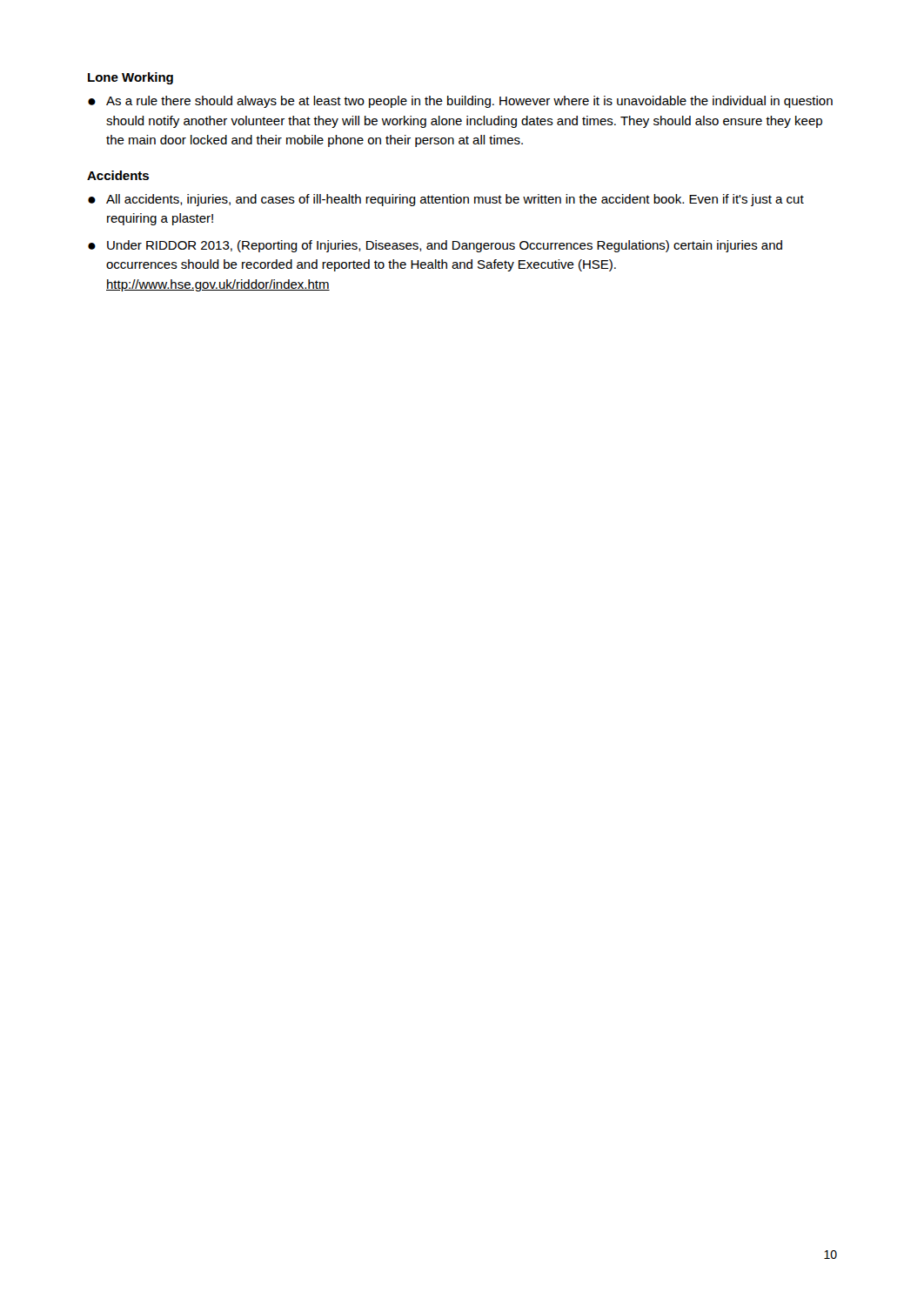Locate the text block starting "● All accidents, injuries, and cases of"

point(462,209)
